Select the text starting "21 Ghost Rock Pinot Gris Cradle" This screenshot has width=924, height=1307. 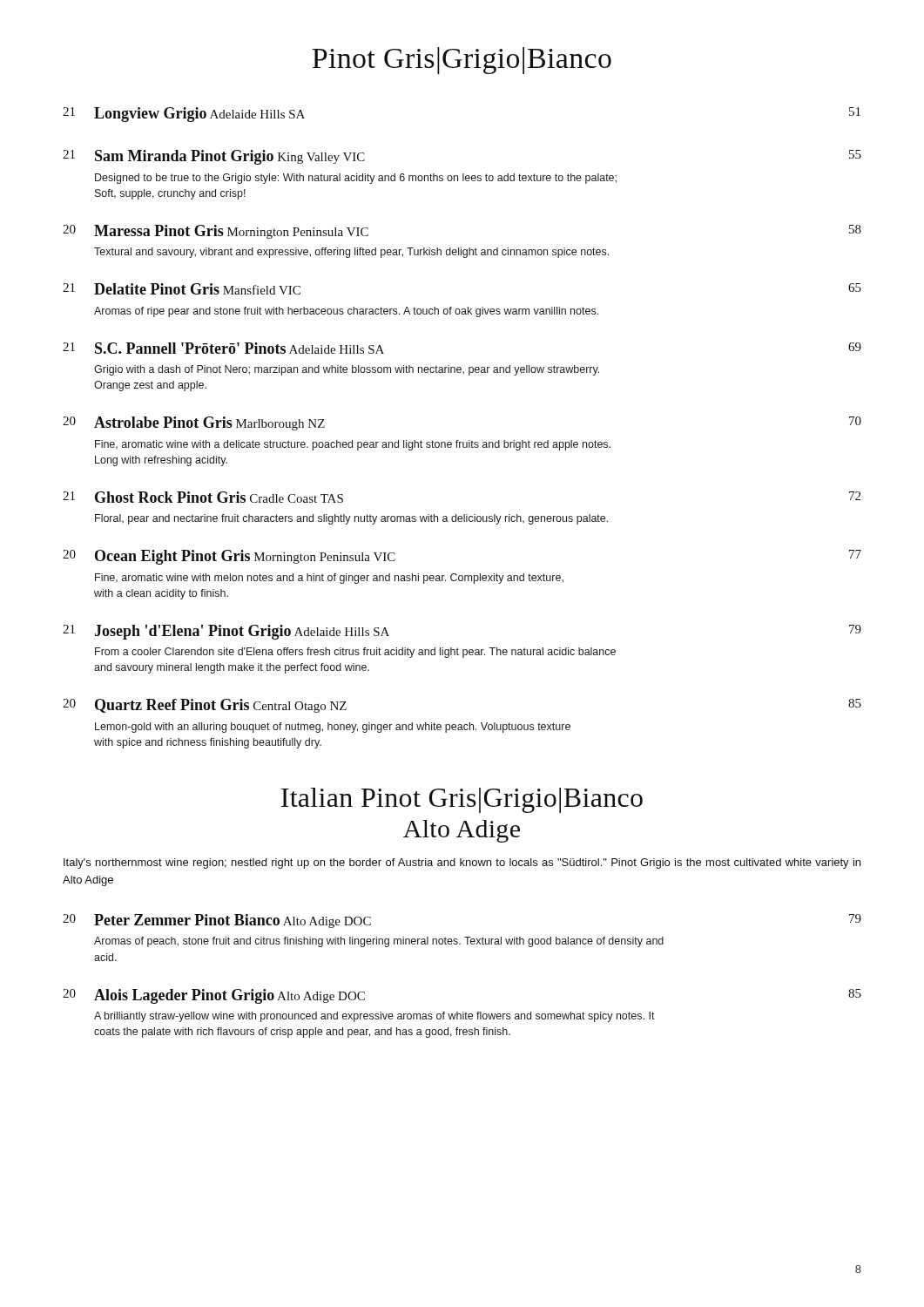(462, 507)
